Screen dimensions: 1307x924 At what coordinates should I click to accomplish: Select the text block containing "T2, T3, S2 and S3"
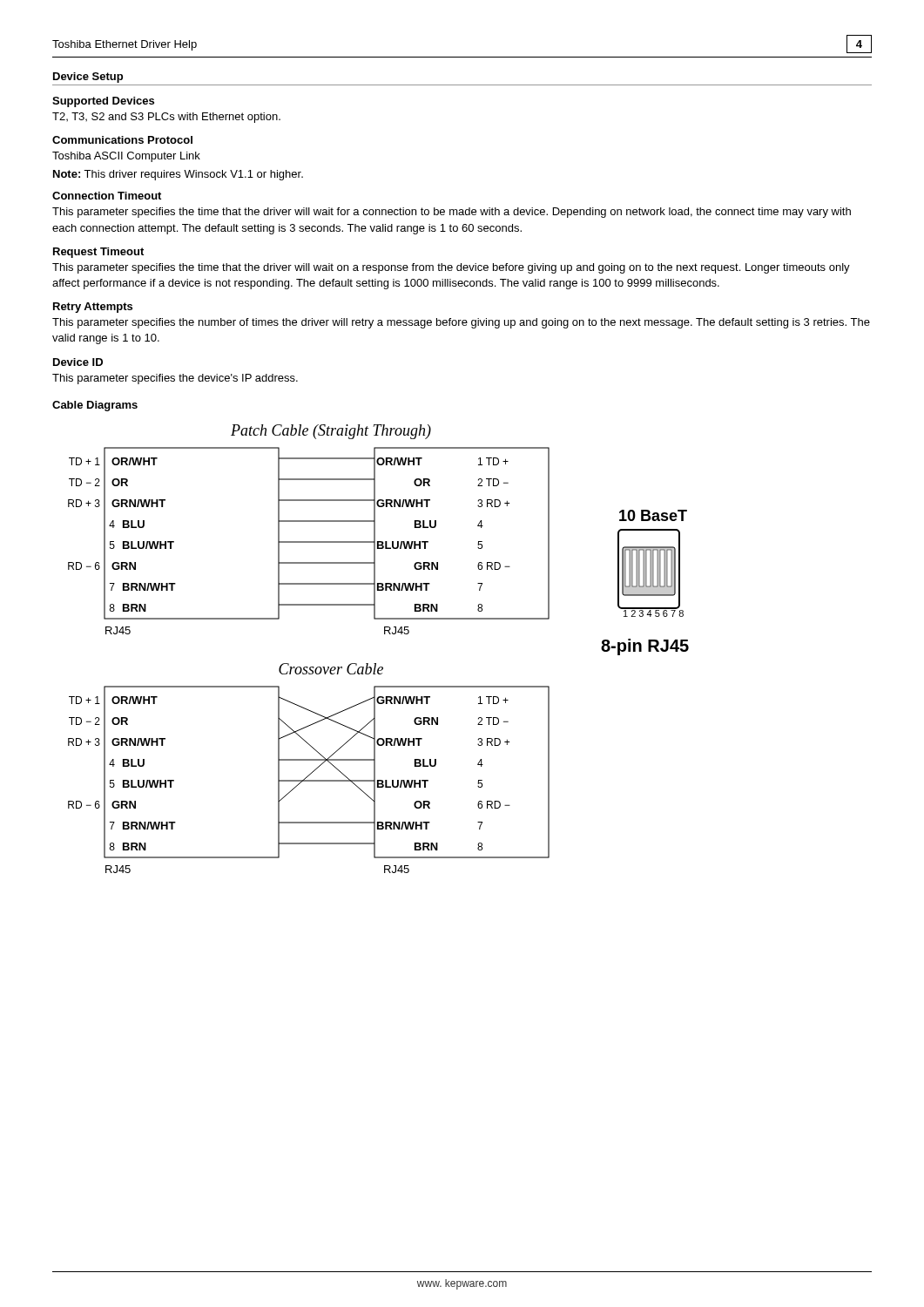pos(167,116)
